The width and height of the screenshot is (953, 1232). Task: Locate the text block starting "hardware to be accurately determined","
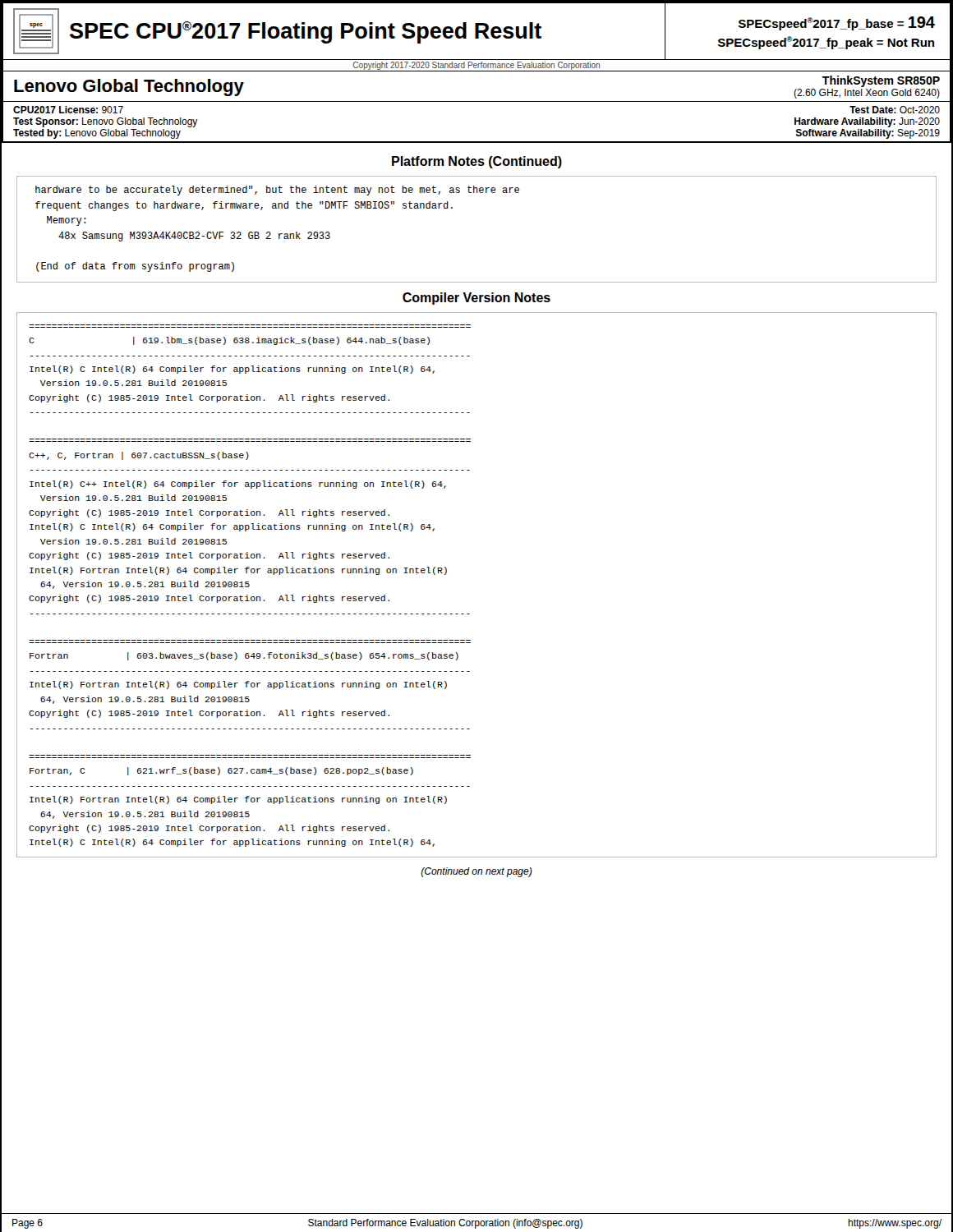tap(277, 191)
